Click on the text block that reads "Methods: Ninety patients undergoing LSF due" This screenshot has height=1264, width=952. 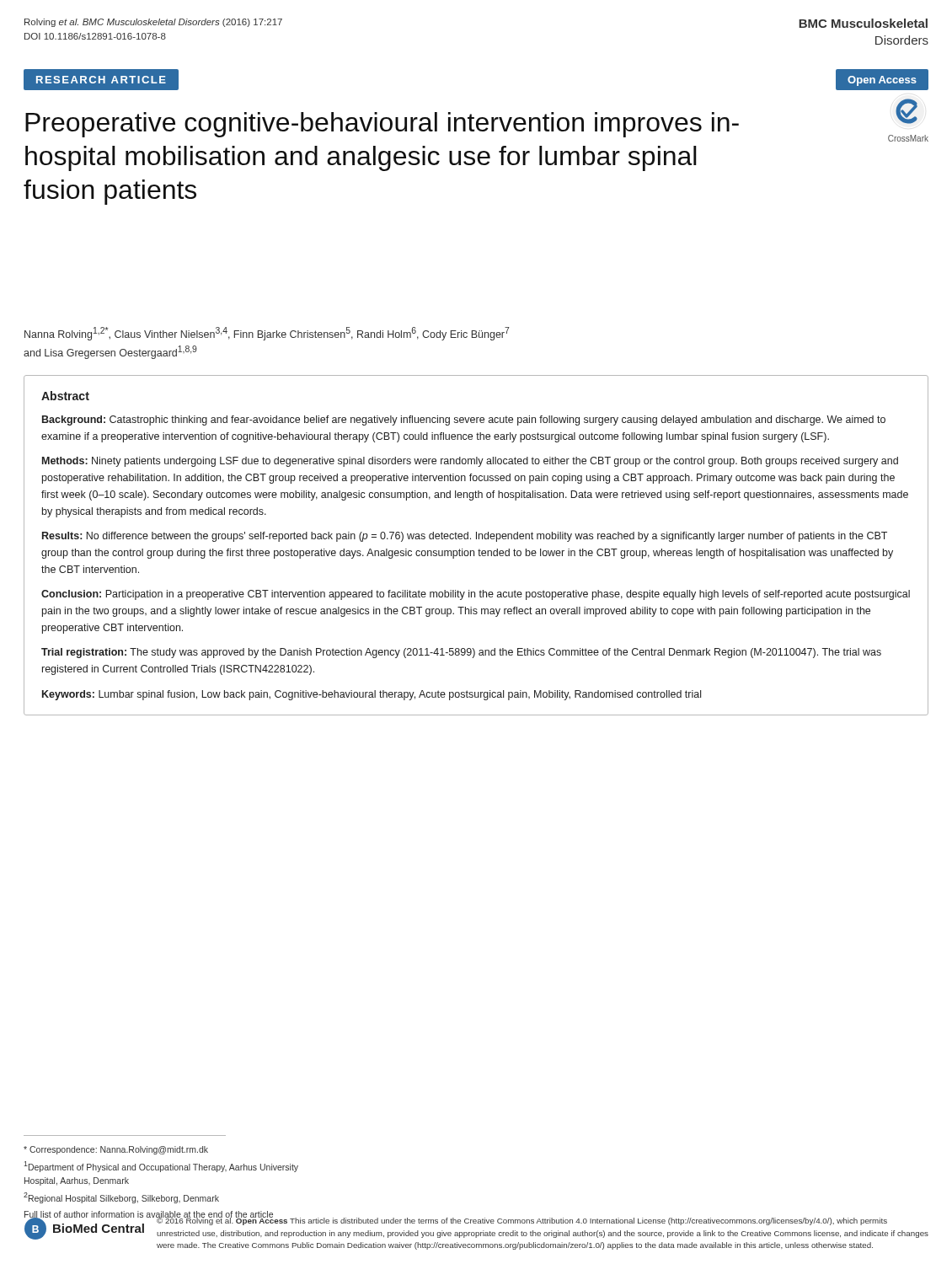point(475,486)
